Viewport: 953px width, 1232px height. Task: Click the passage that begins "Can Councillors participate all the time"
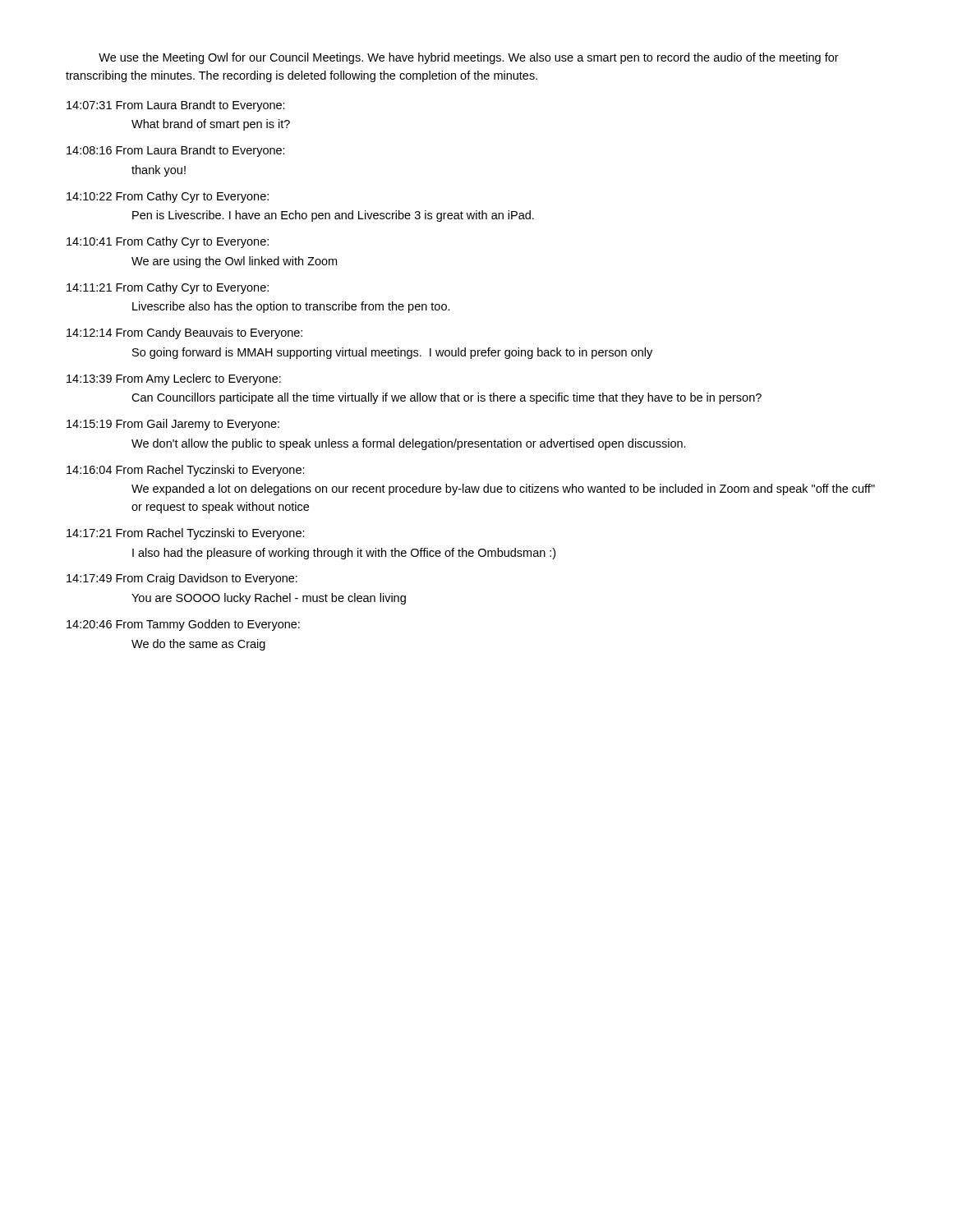pyautogui.click(x=447, y=398)
